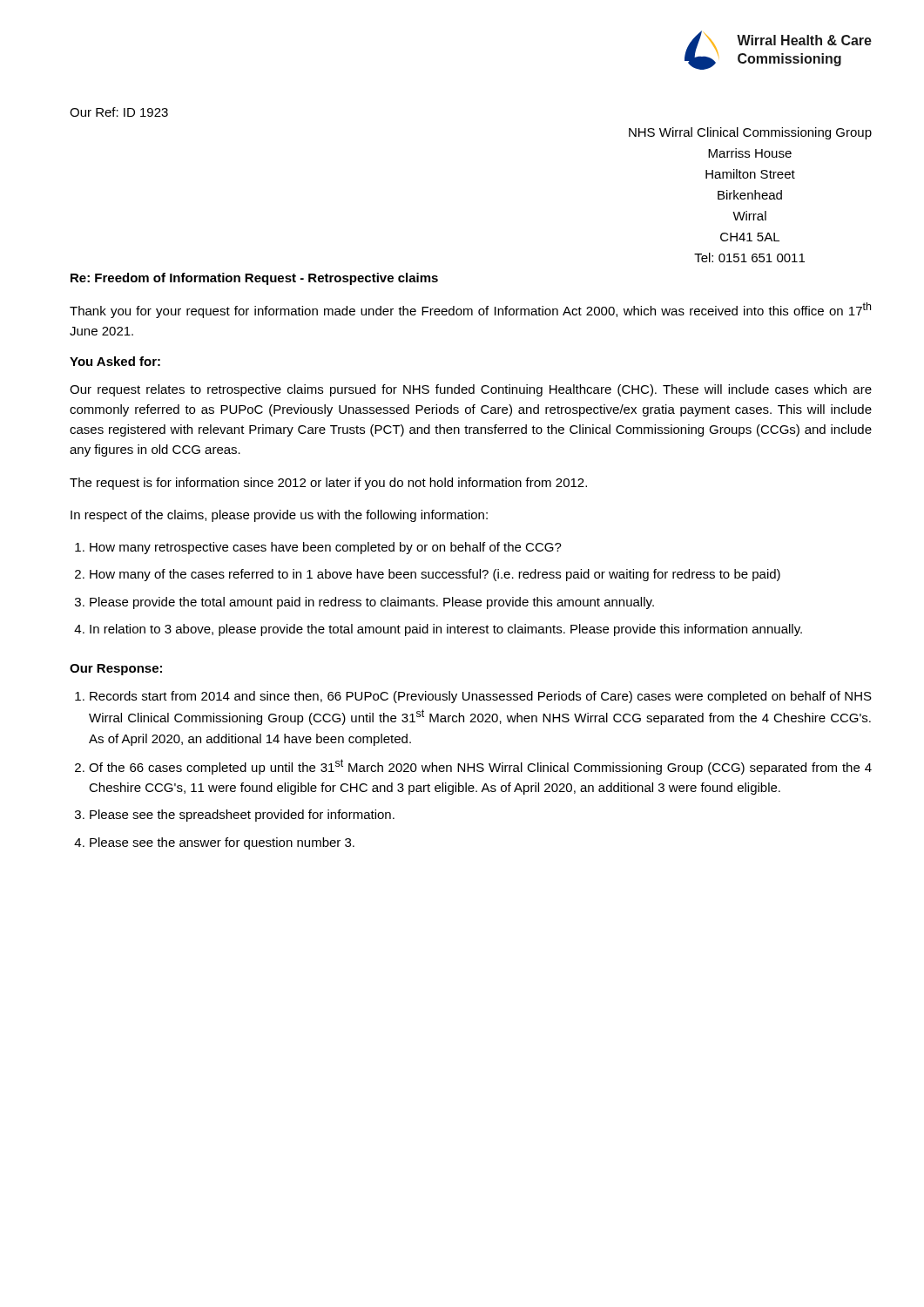Find the block on this page that starts "In relation to 3 above, please provide"
Viewport: 924px width, 1307px height.
(x=446, y=628)
